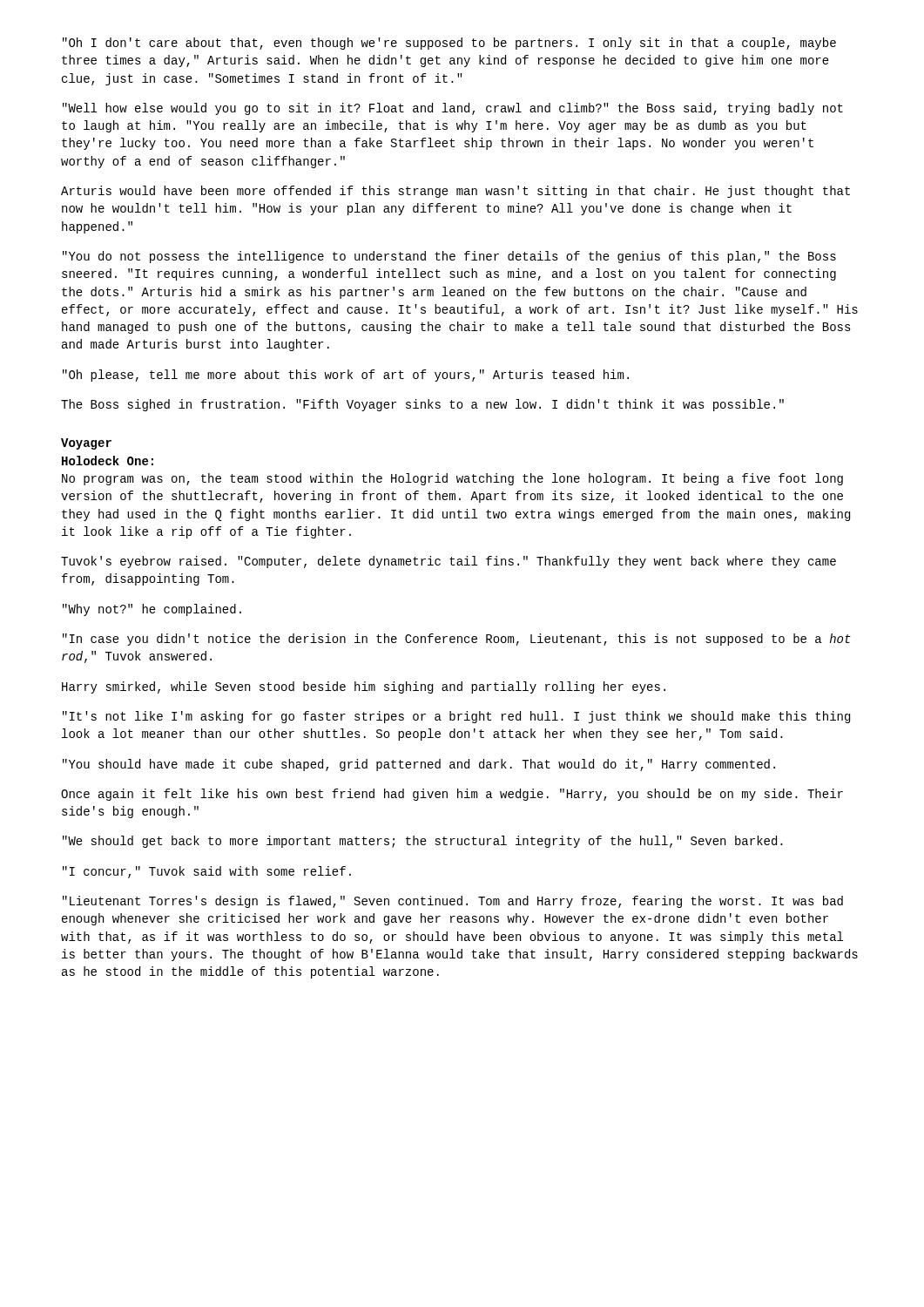This screenshot has height=1307, width=924.
Task: Find the block on this page that starts ""Lieutenant Torres's design is flawed," Seven continued. Tom"
Action: [x=460, y=937]
